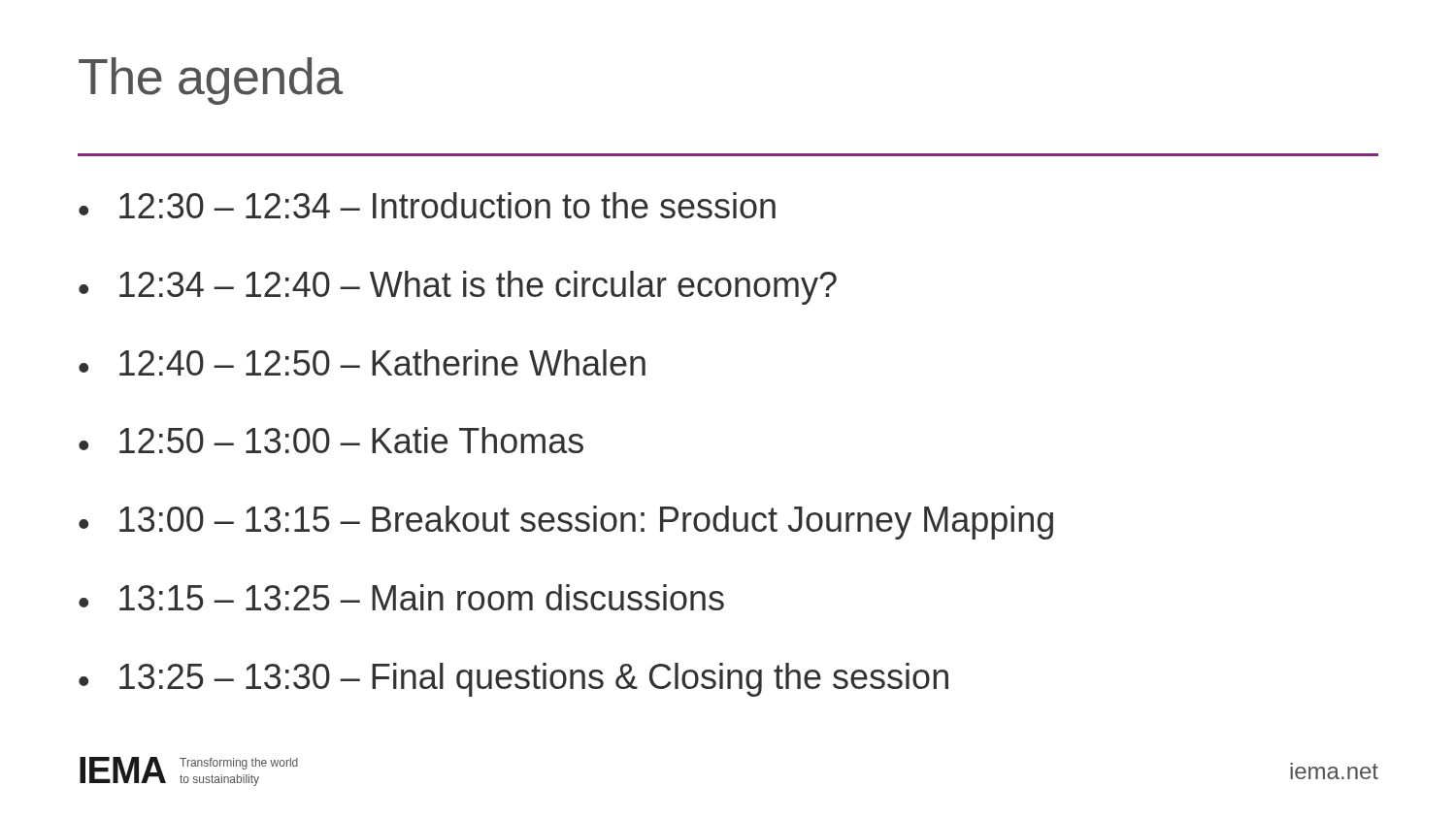
Task: Find the block on this page that starts "• 12:40 – 12:50"
Action: (x=363, y=366)
